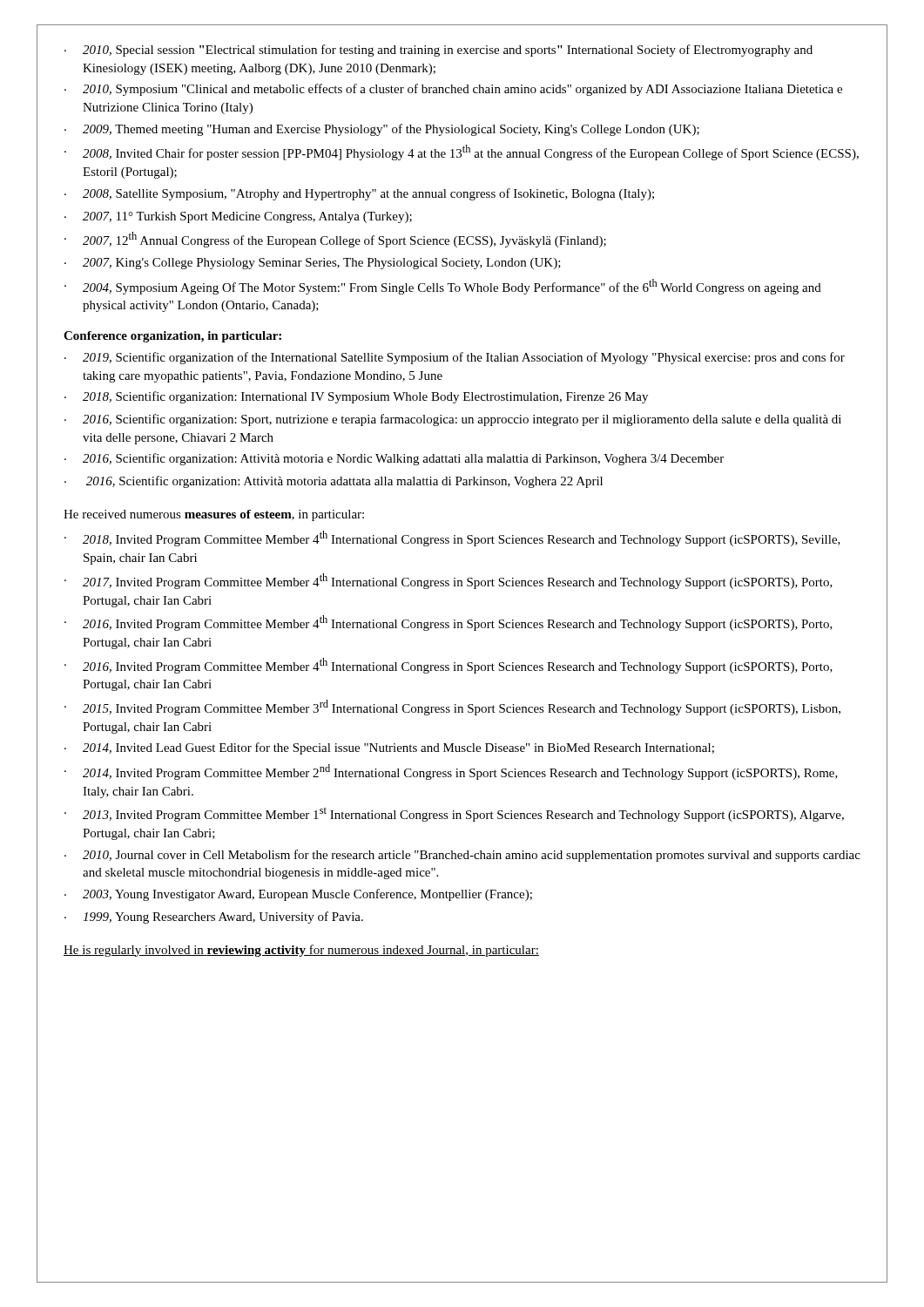Click on the list item containing "· 2008, Satellite Symposium, "Atrophy and"
924x1307 pixels.
(x=462, y=194)
